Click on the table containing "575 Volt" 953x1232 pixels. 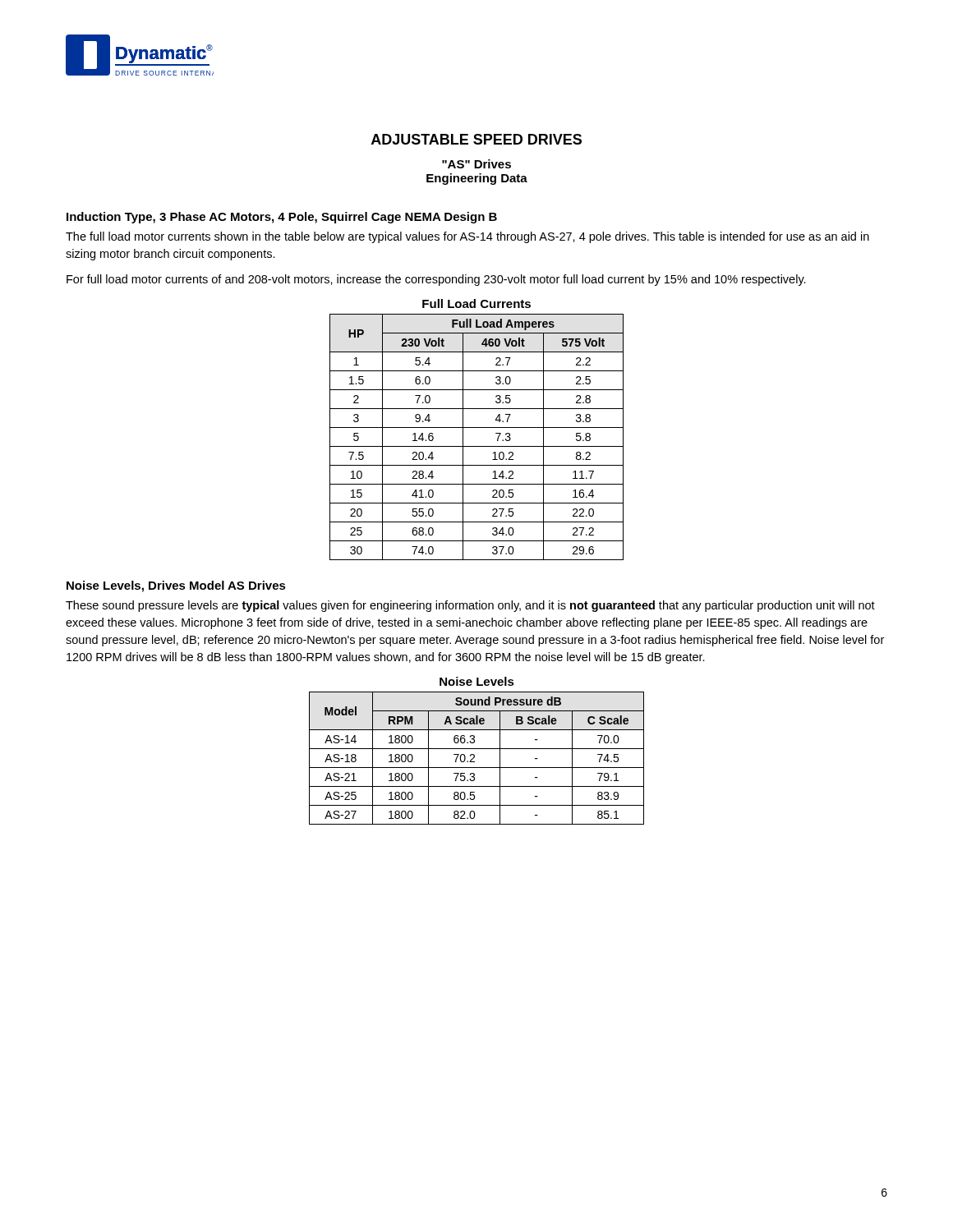click(x=476, y=437)
